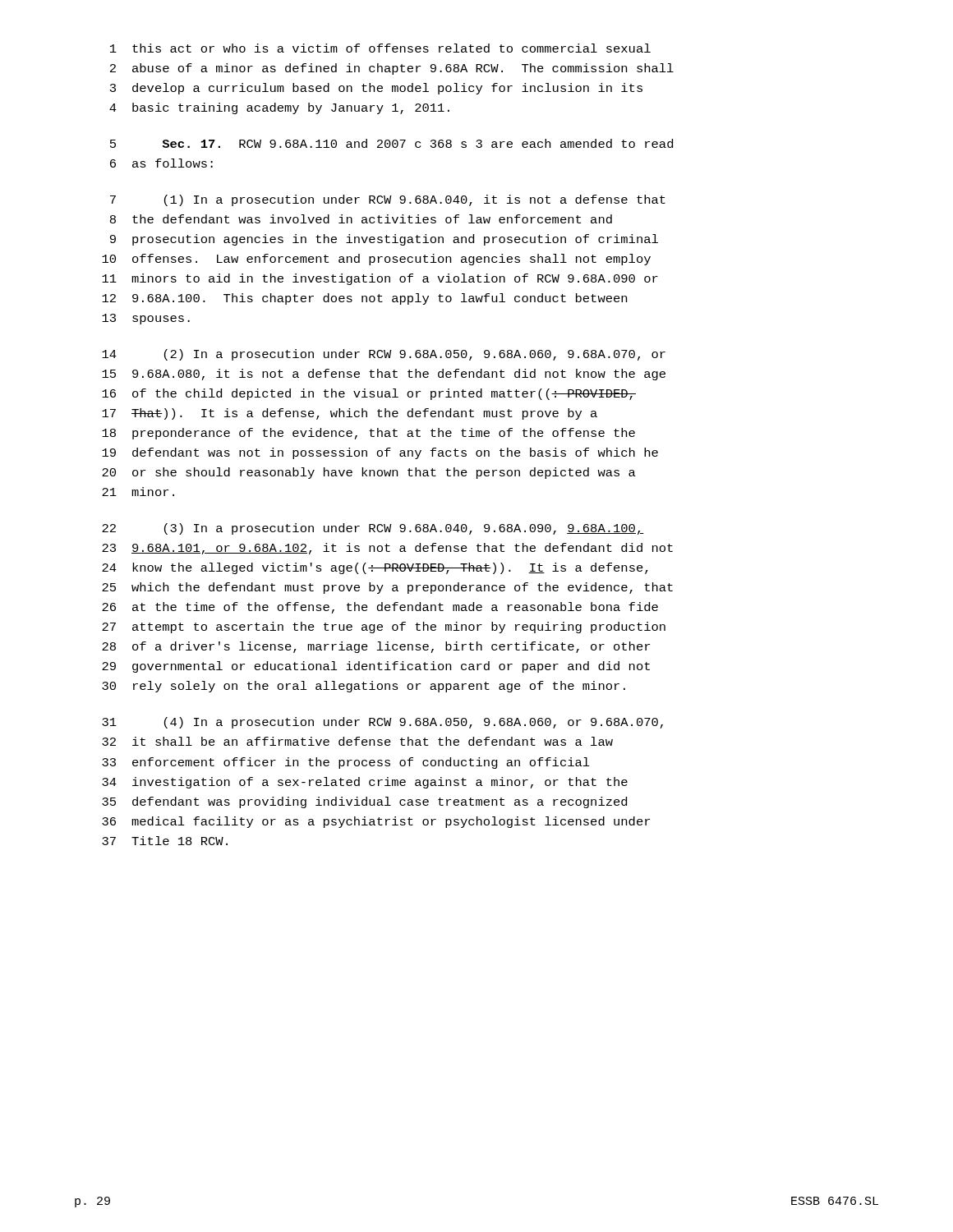Navigate to the text starting "1this act or who is a victim of"
The height and width of the screenshot is (1232, 953).
(x=476, y=79)
